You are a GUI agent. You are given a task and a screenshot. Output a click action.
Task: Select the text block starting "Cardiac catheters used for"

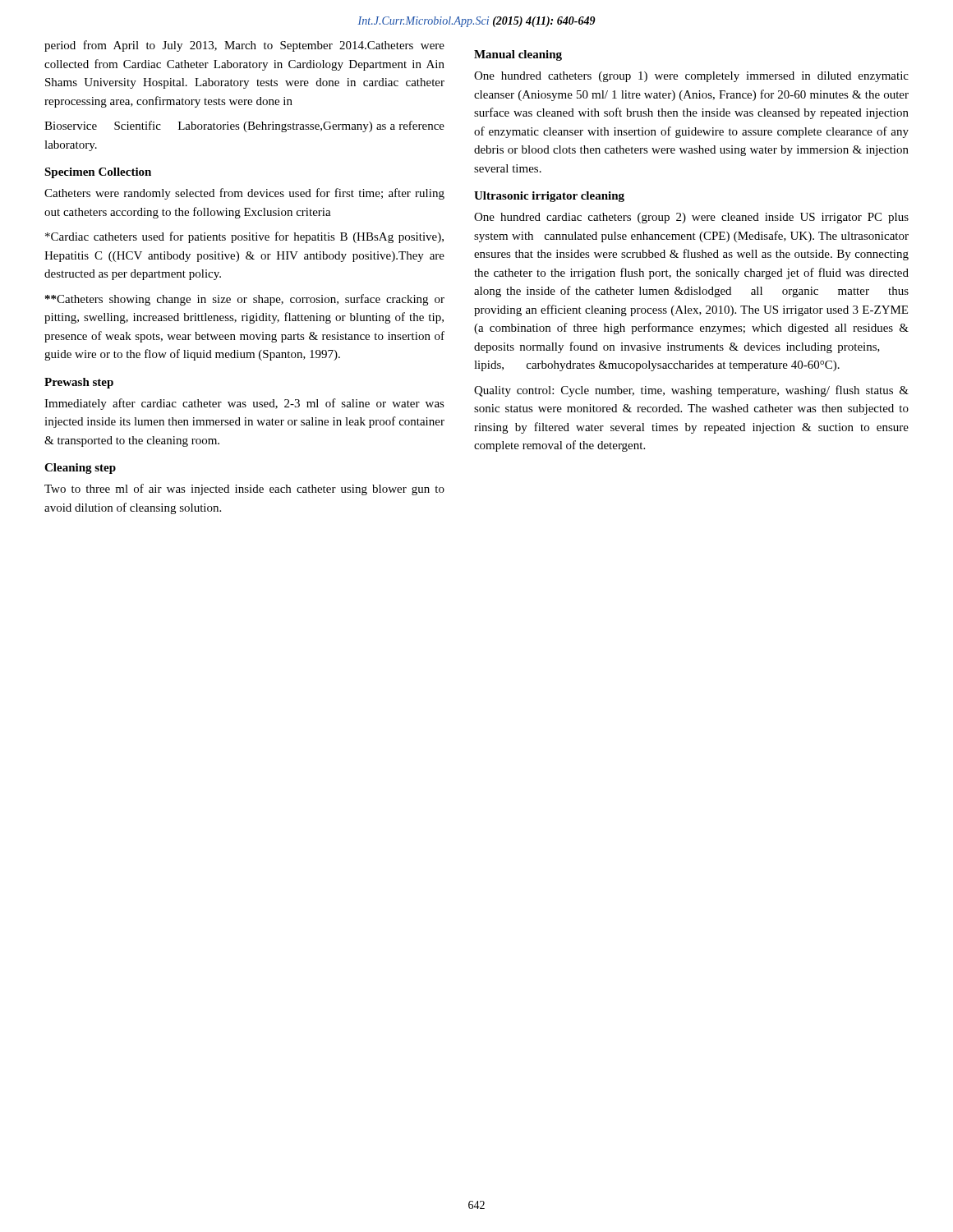coord(244,255)
